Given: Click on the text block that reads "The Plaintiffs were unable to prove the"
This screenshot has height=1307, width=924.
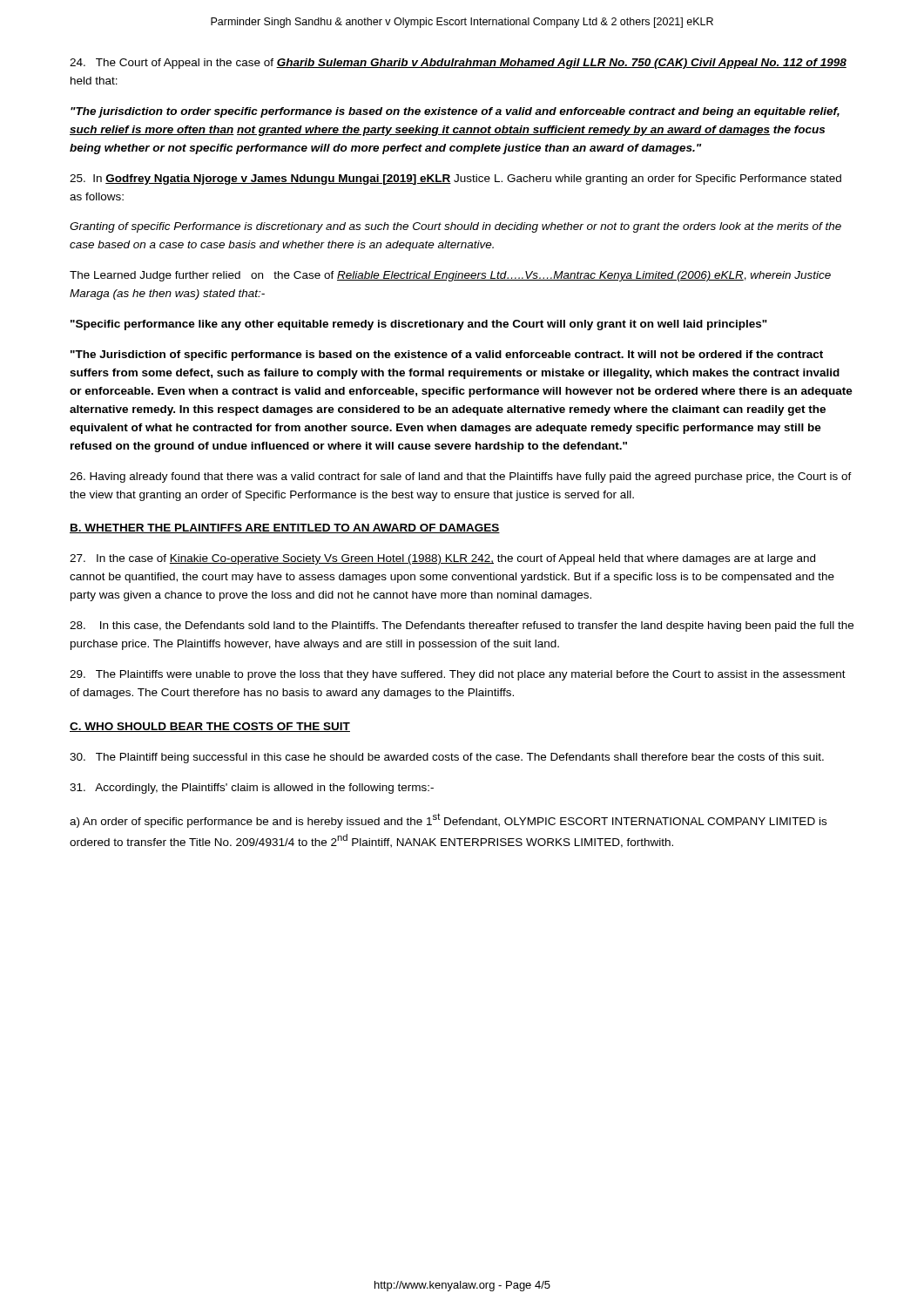Looking at the screenshot, I should tap(457, 683).
